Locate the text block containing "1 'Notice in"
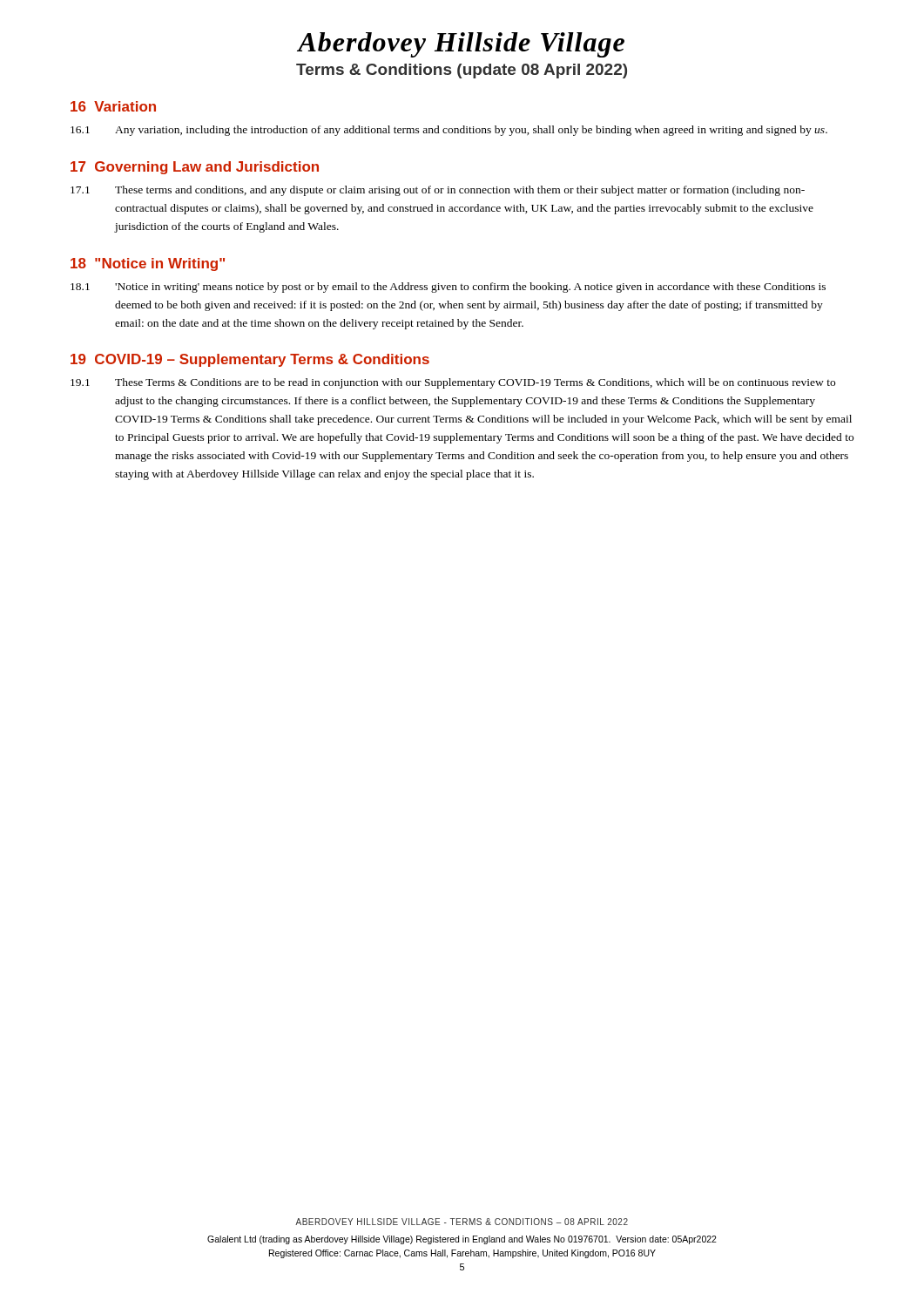This screenshot has width=924, height=1307. (x=462, y=305)
